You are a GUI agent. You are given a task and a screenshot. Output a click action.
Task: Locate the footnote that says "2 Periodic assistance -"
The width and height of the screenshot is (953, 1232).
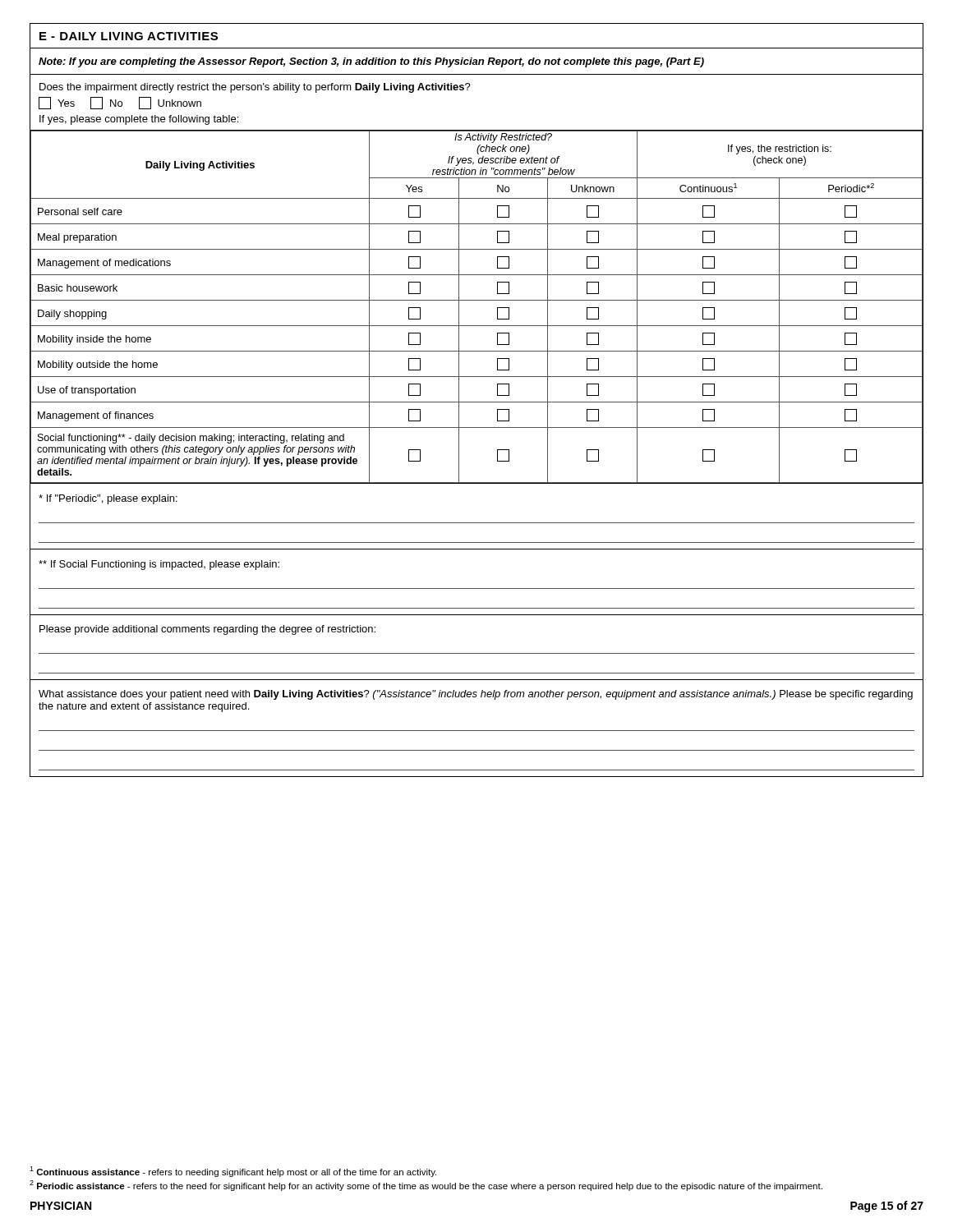pos(426,1185)
